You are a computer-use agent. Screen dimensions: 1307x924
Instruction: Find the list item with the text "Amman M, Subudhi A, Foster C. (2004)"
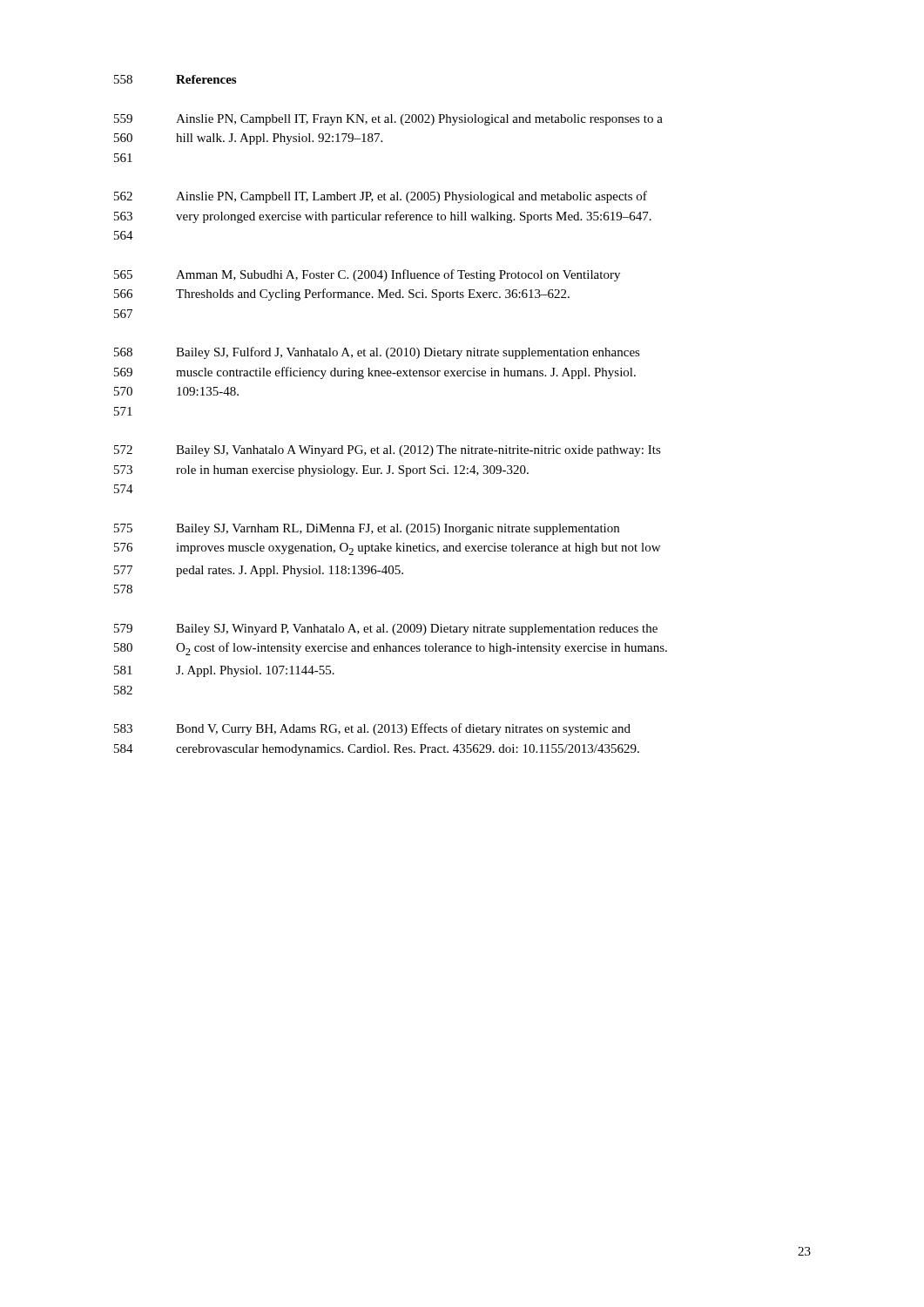click(x=398, y=274)
